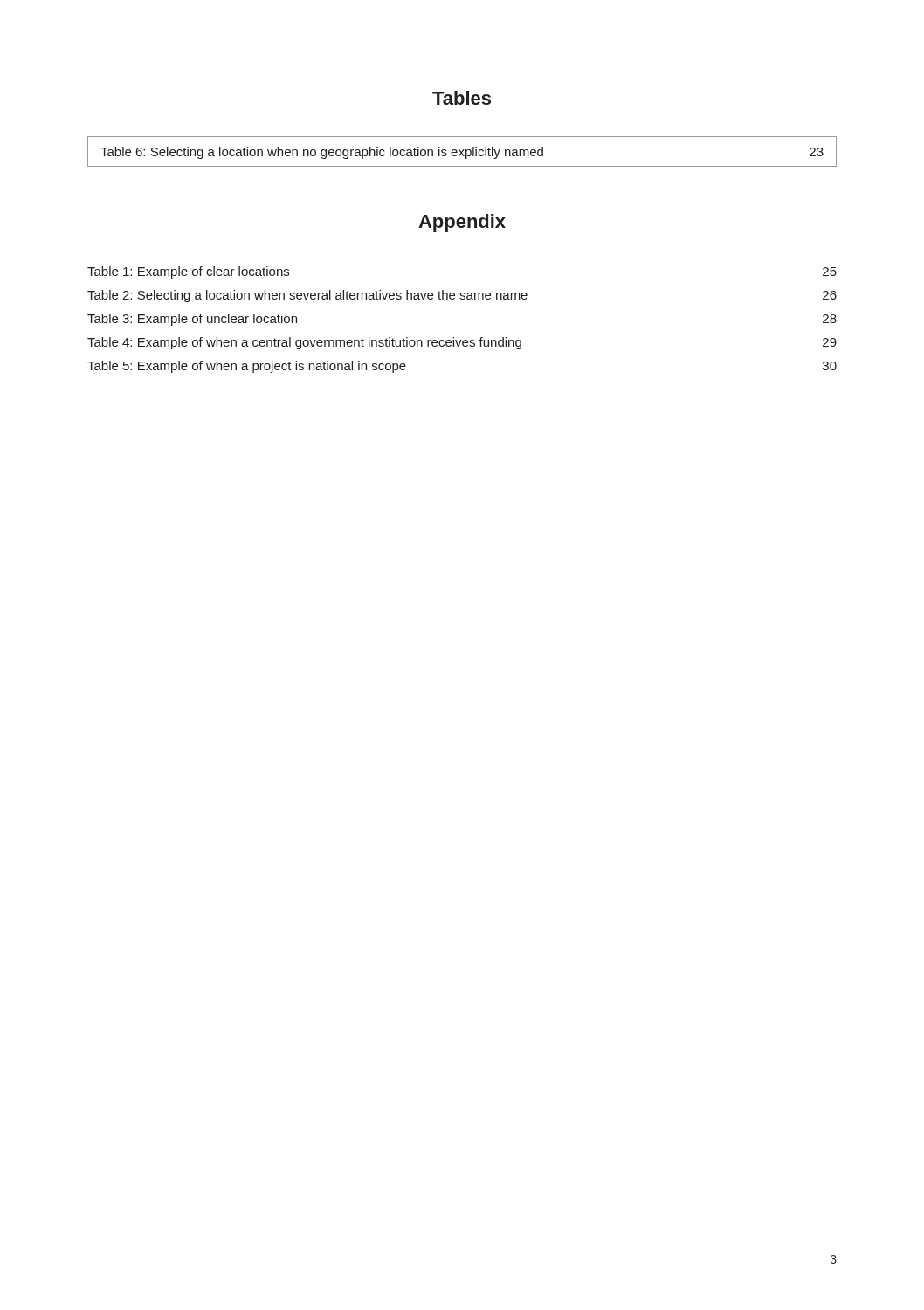This screenshot has height=1310, width=924.
Task: Click the passage that begins "Table 6: Selecting a location when no"
Action: [x=462, y=152]
